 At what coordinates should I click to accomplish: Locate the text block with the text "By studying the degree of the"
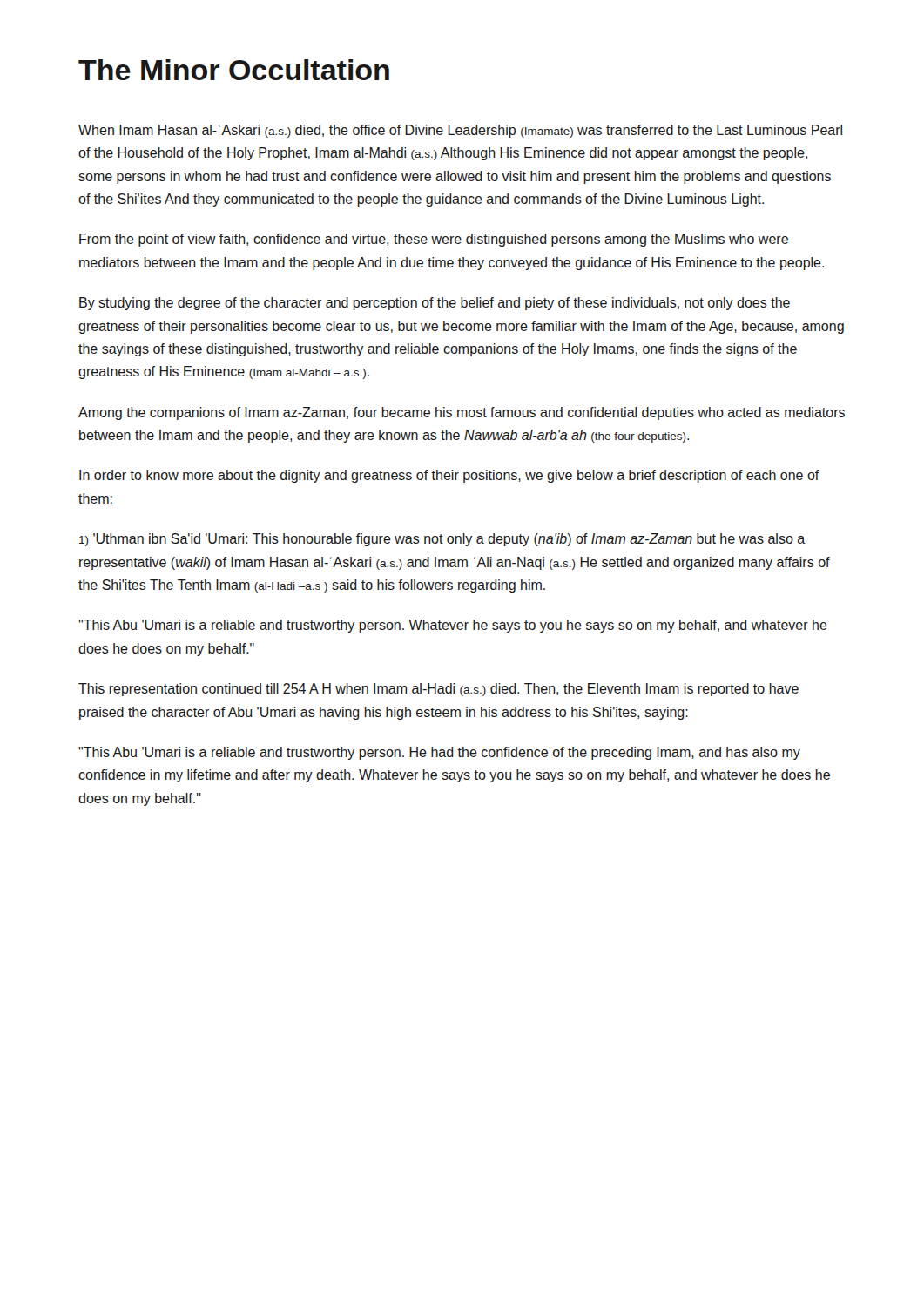461,337
